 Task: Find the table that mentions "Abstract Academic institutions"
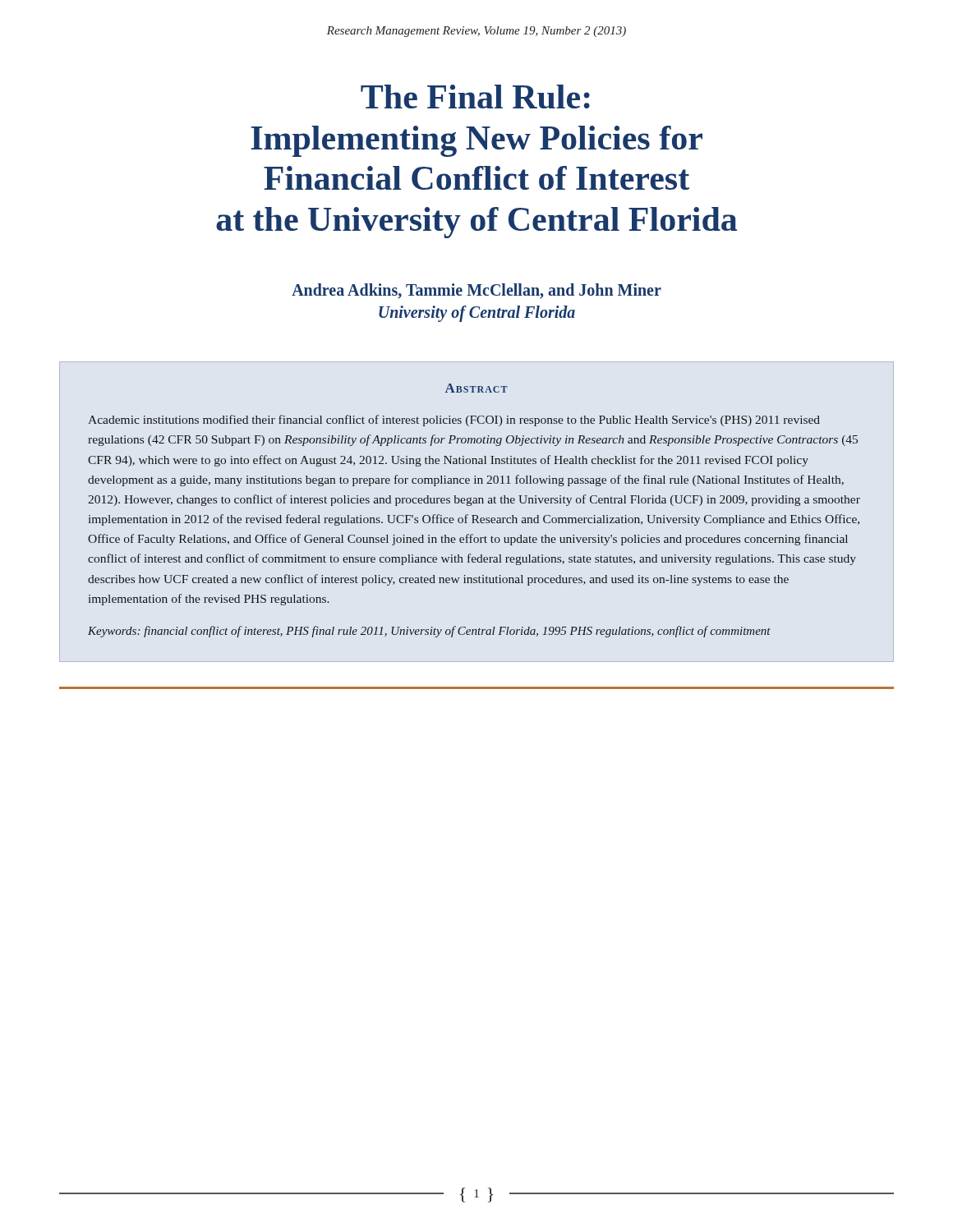[x=476, y=512]
